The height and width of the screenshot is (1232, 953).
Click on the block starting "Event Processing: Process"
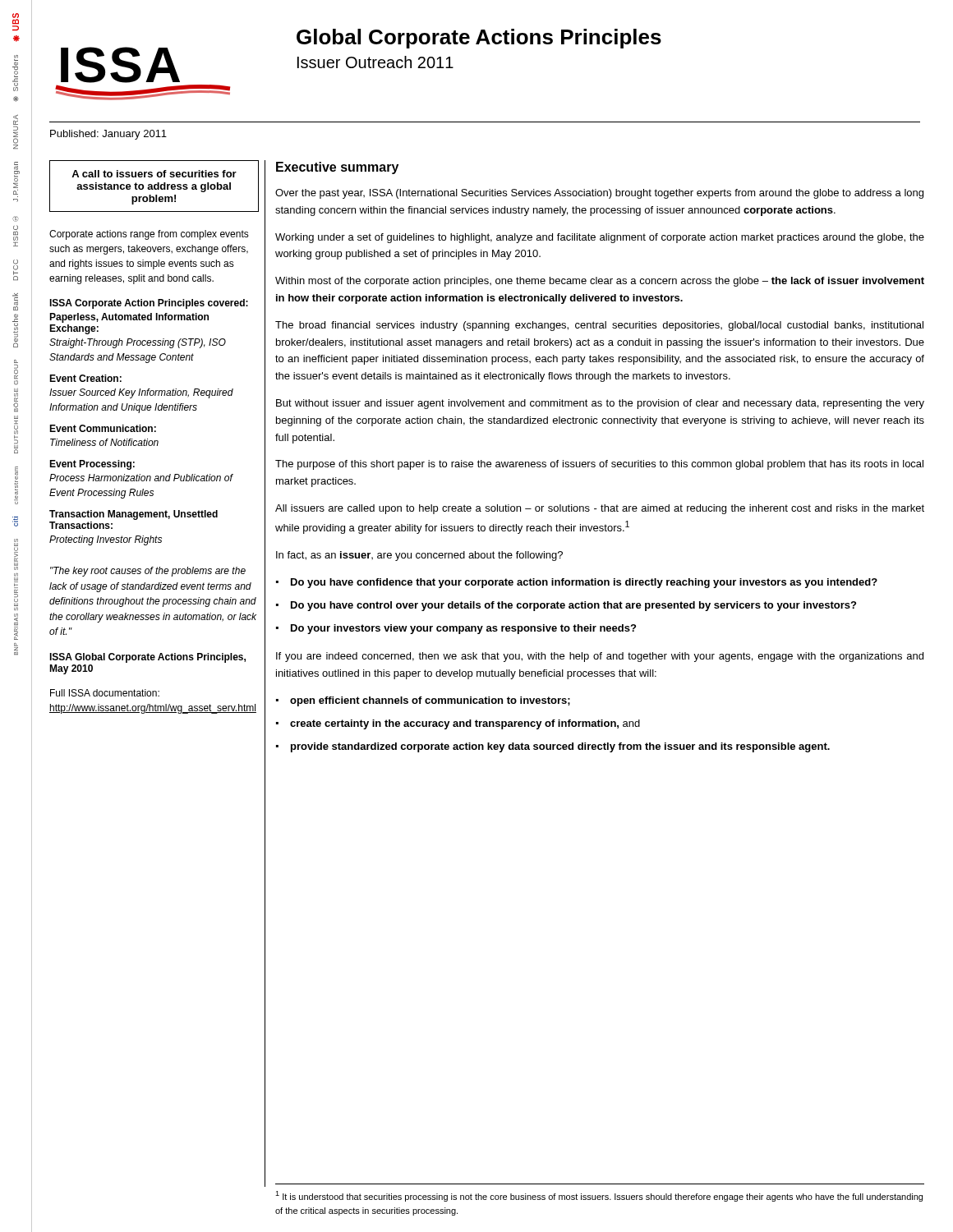point(154,479)
